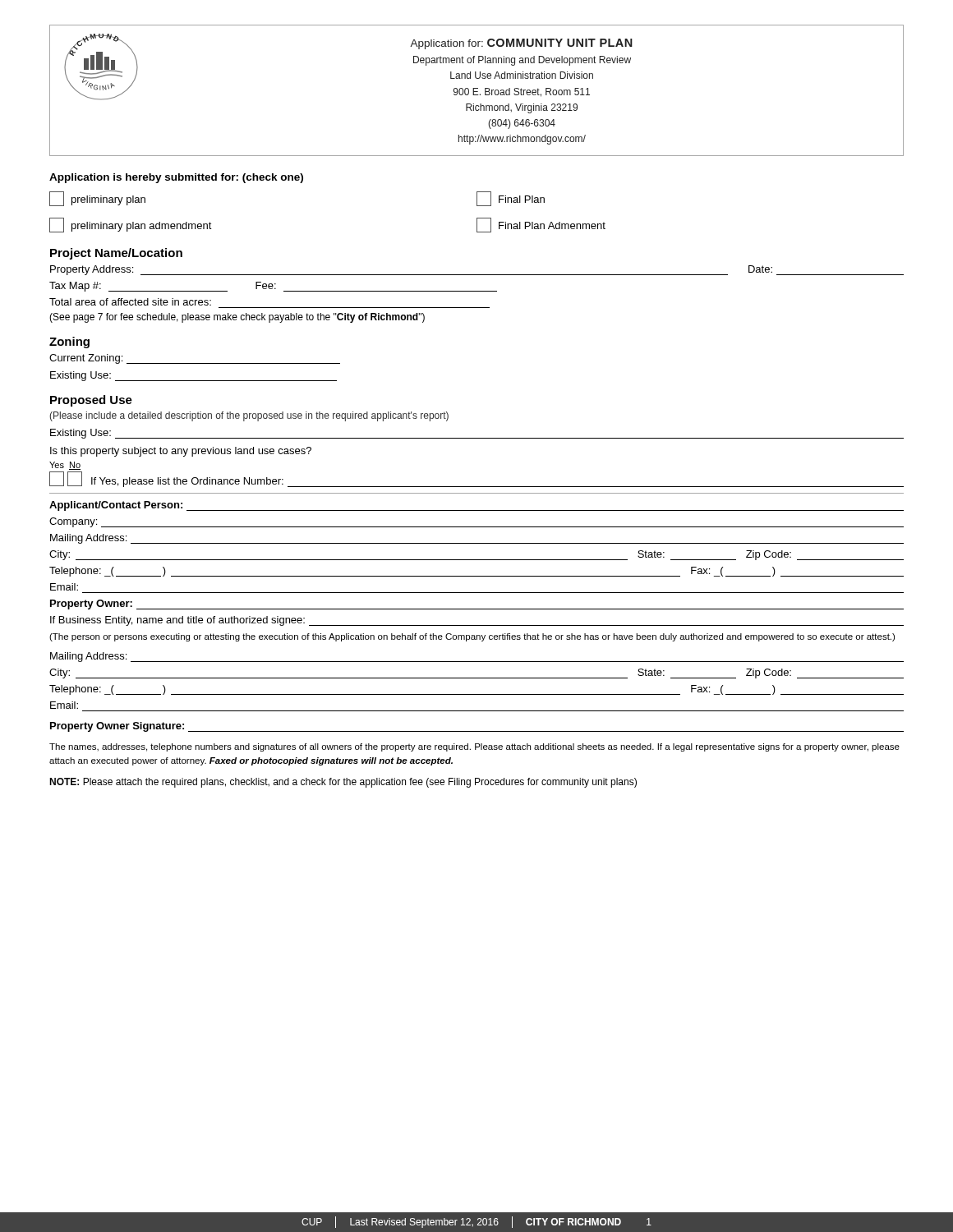This screenshot has height=1232, width=953.
Task: Select the text block that says "(The person or persons executing or attesting the"
Action: point(472,637)
